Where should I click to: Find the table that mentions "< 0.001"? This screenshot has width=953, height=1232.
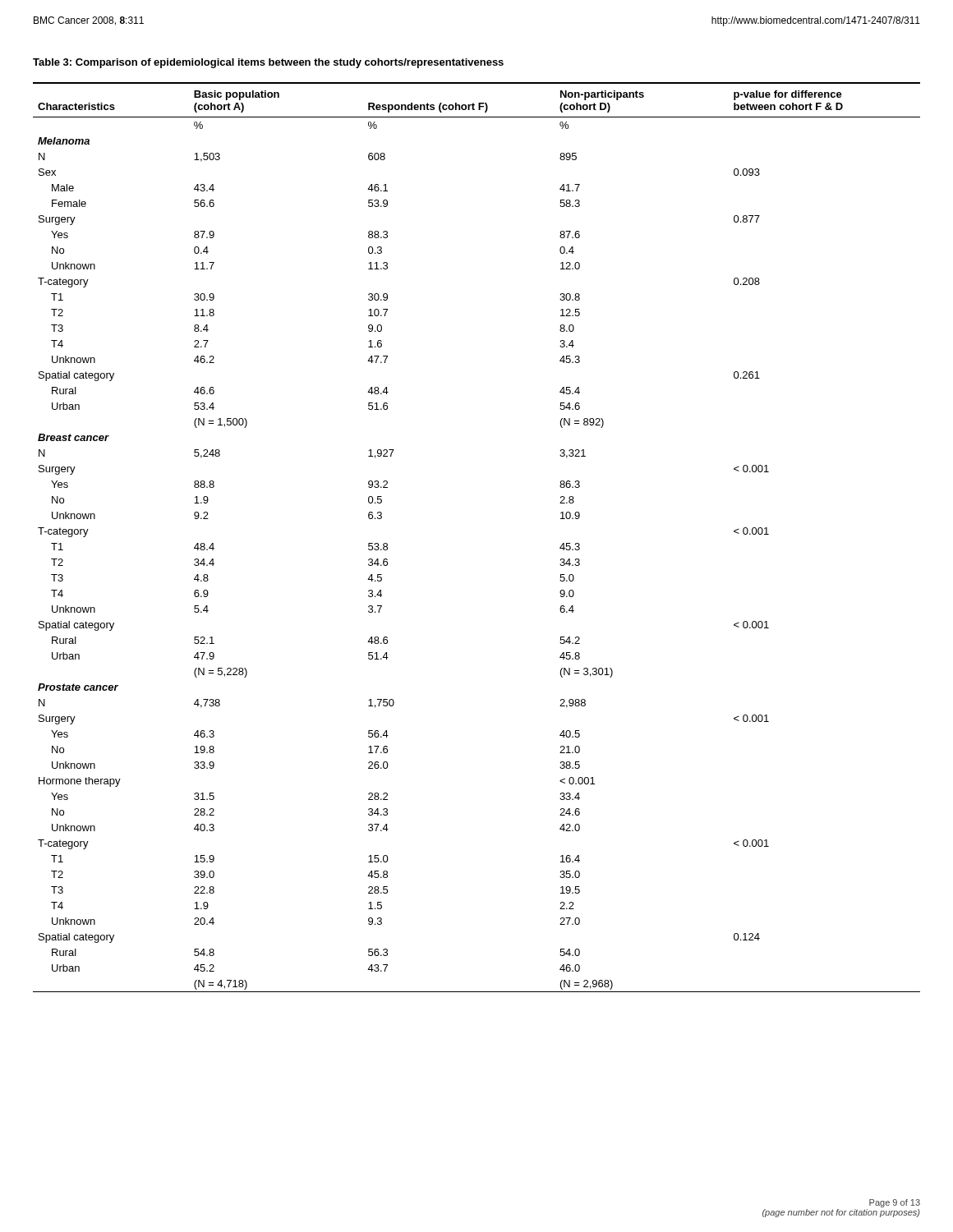(x=476, y=540)
